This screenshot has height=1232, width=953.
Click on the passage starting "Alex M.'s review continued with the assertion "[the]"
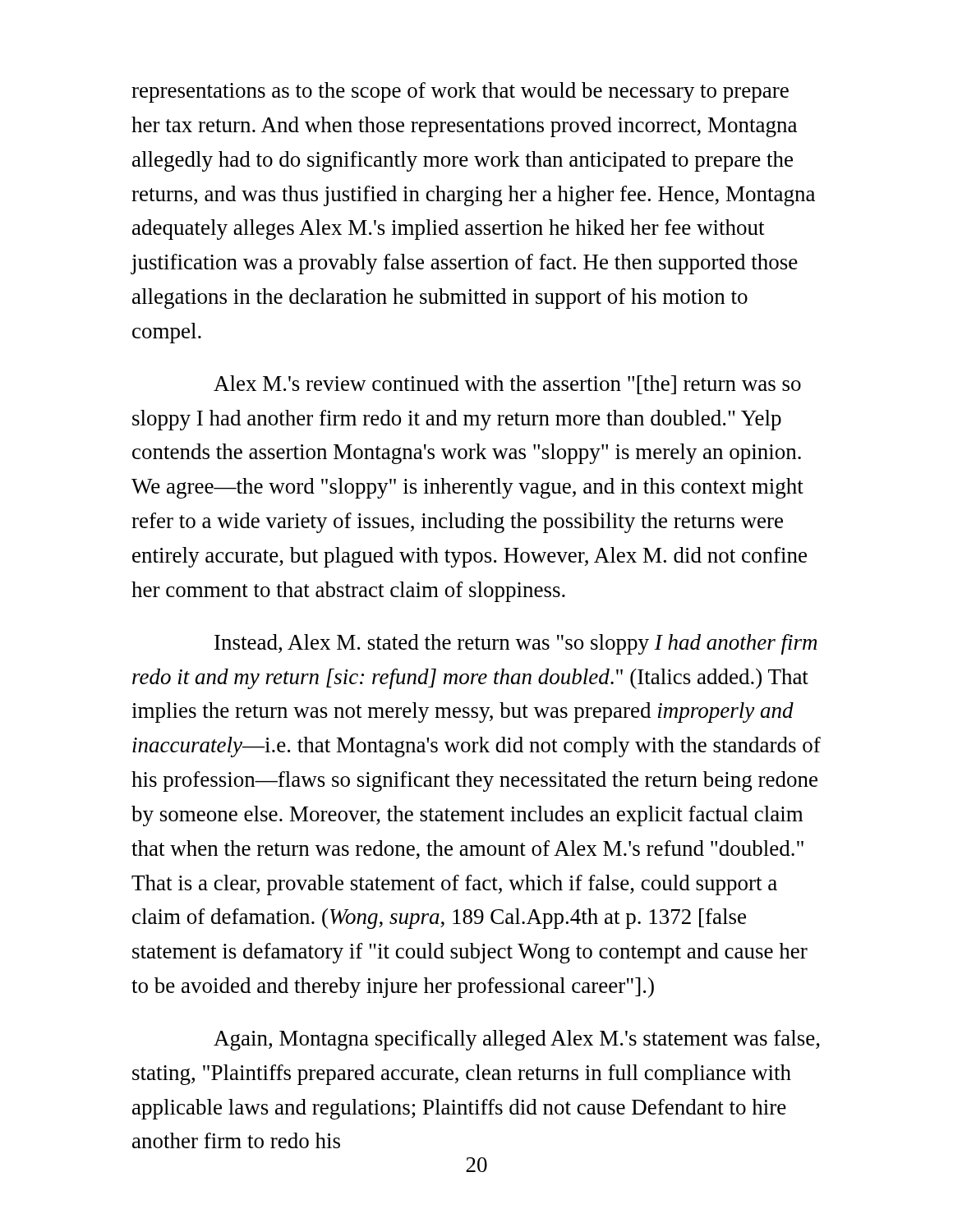(x=476, y=487)
